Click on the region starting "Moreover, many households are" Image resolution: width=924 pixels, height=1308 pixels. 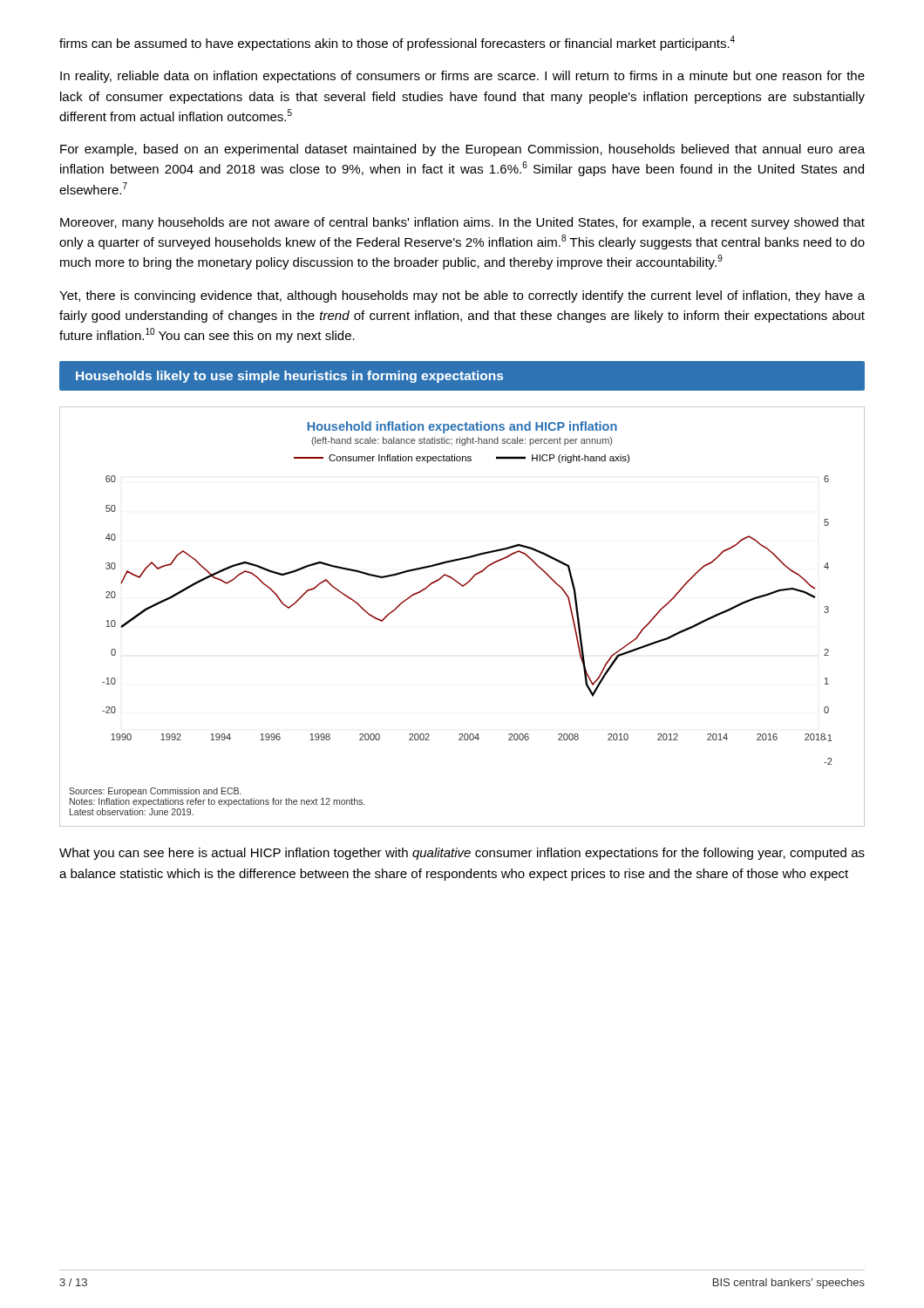(x=462, y=242)
